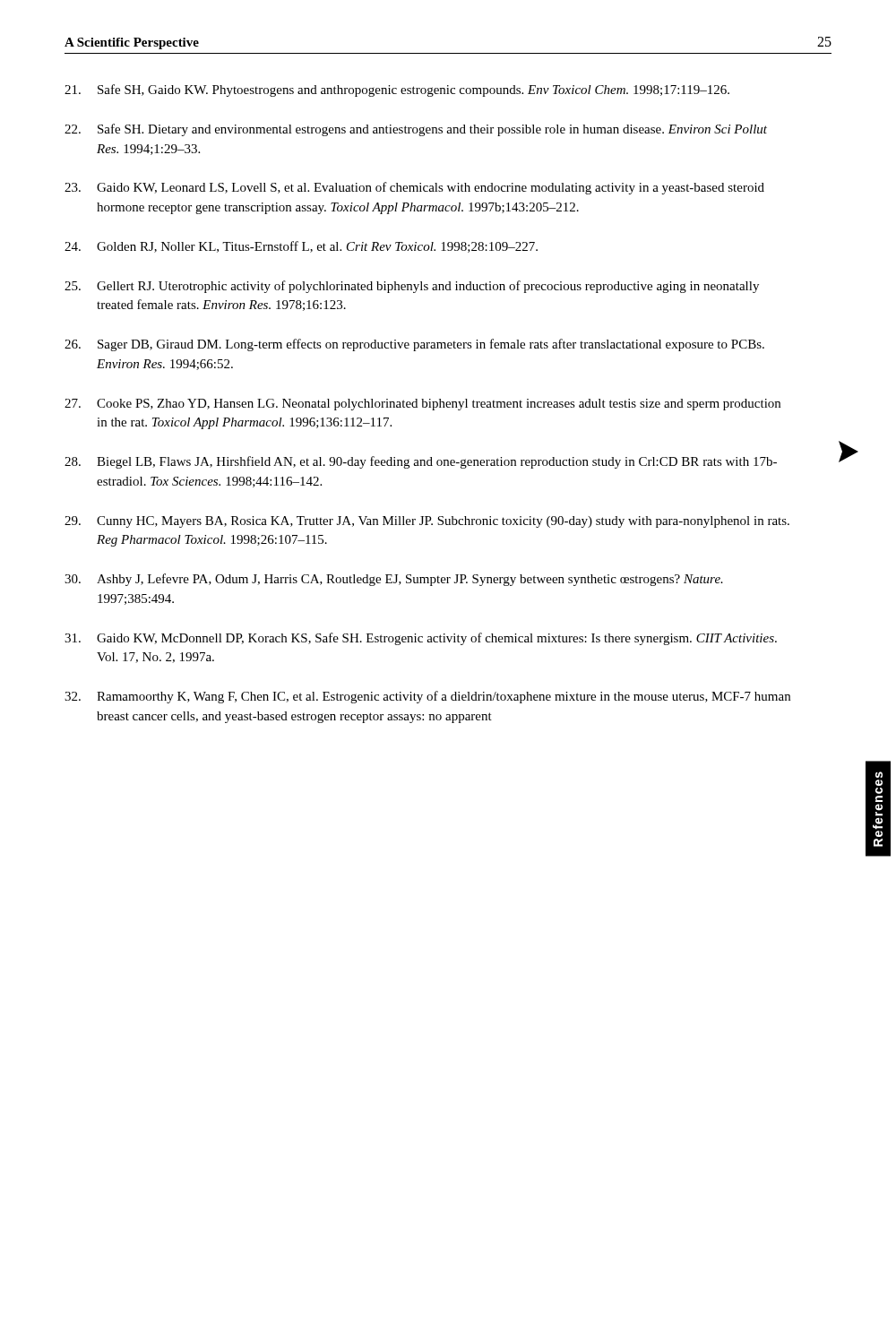This screenshot has width=896, height=1344.
Task: Find the list item with the text "26. Sager DB, Giraud DM. Long-term"
Action: (429, 355)
